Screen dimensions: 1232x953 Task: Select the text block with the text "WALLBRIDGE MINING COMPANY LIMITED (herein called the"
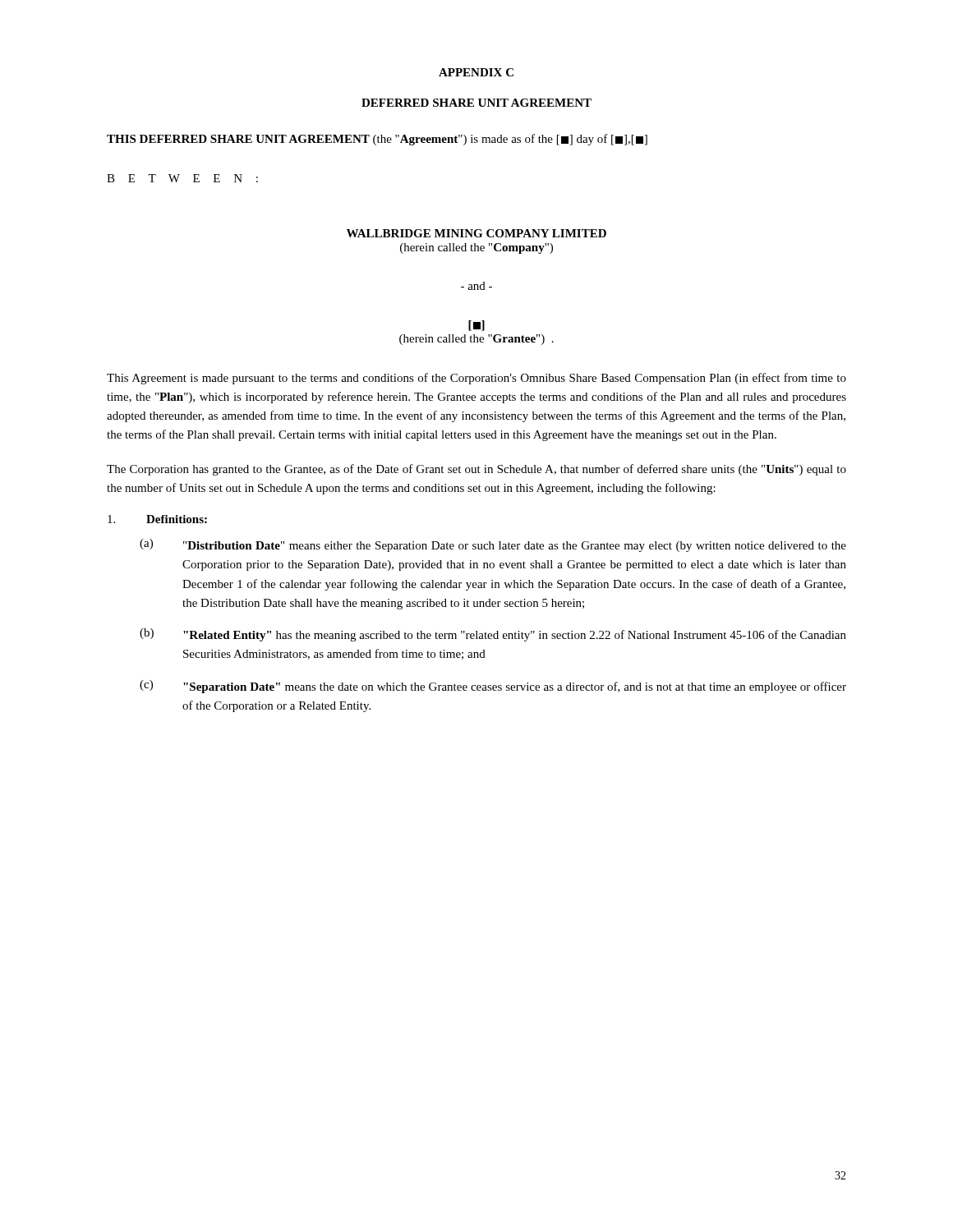click(x=476, y=240)
